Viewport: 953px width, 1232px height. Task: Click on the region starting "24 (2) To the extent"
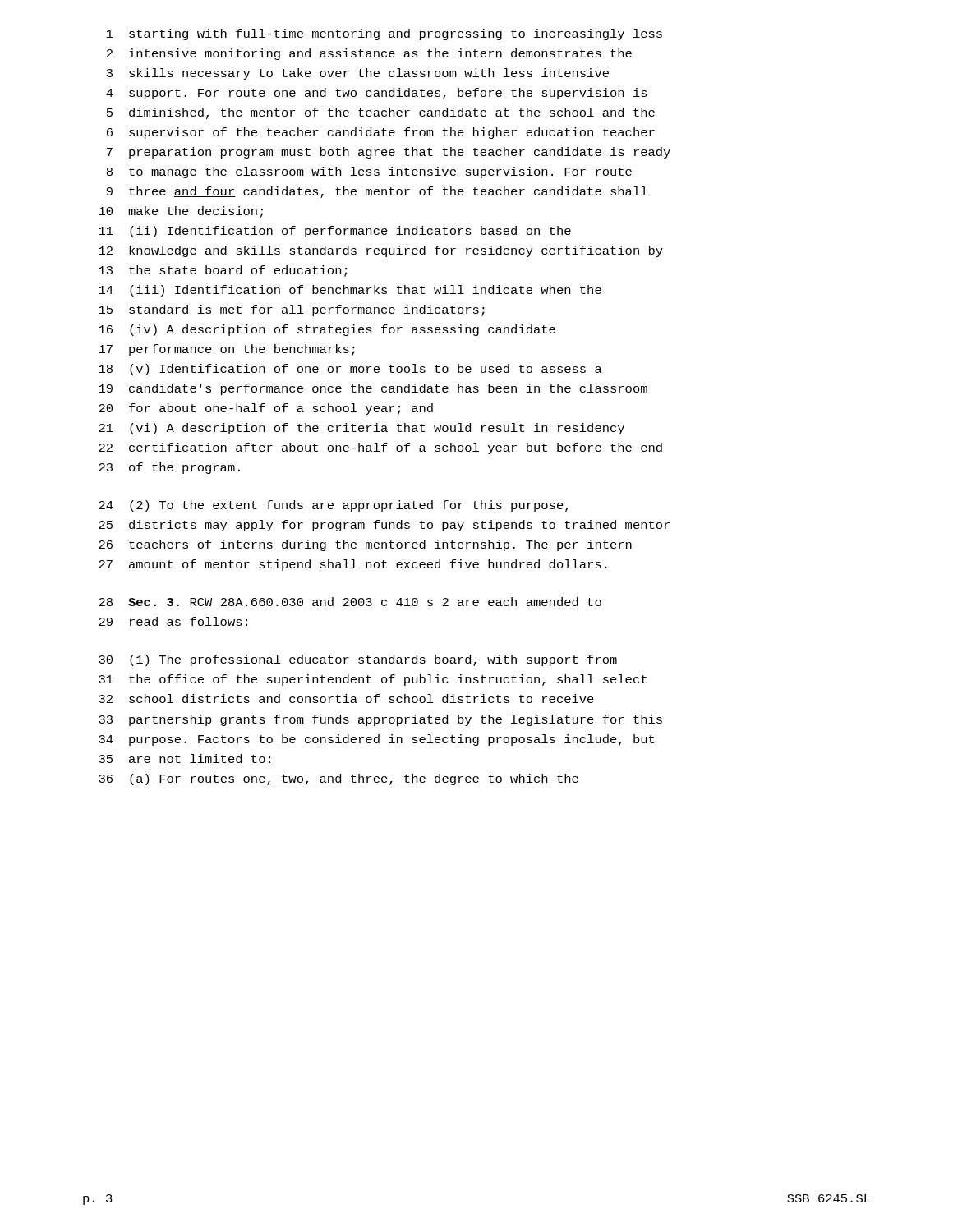coord(476,536)
